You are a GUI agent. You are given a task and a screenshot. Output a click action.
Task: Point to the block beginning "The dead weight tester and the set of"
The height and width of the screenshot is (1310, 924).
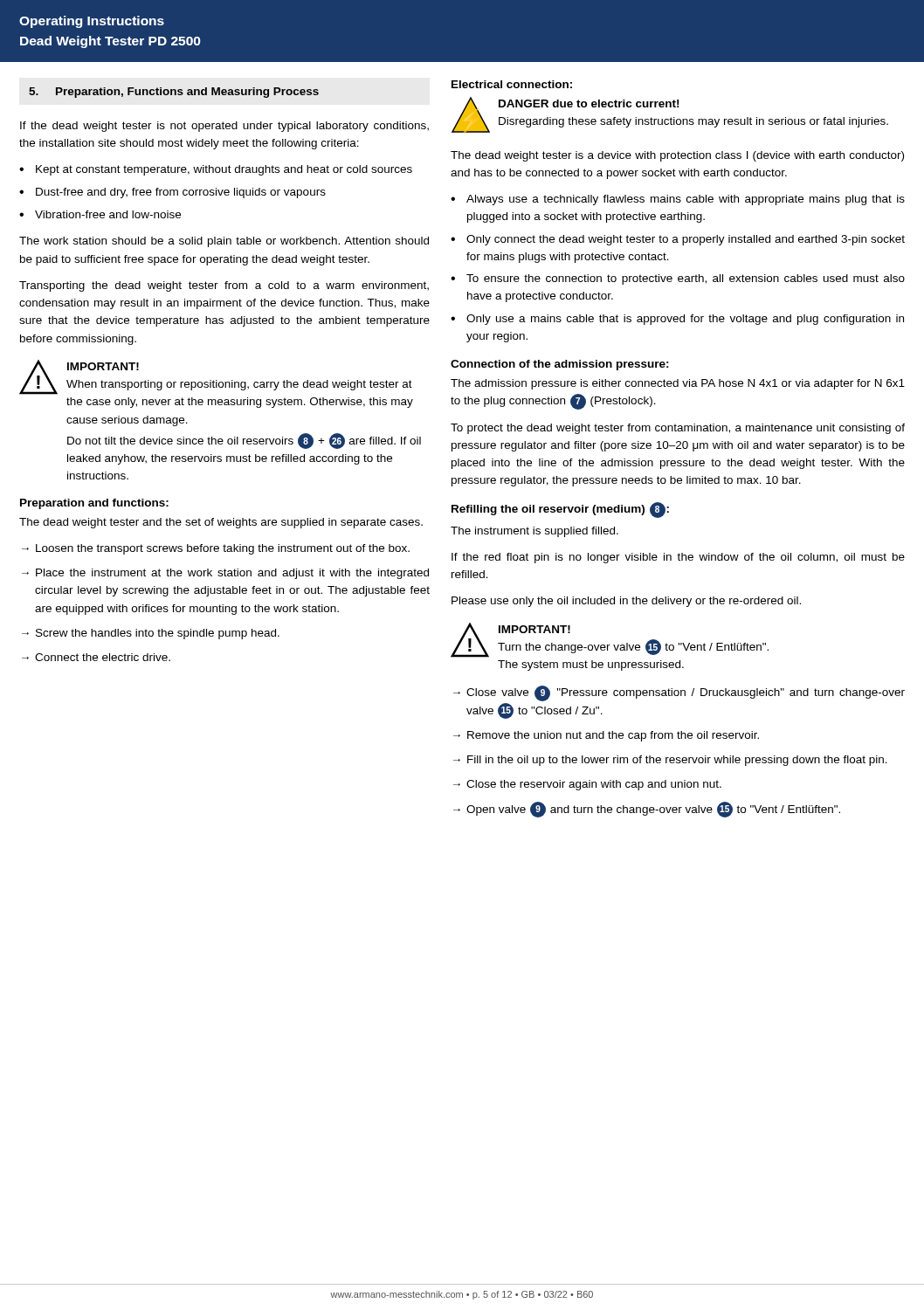tap(221, 522)
